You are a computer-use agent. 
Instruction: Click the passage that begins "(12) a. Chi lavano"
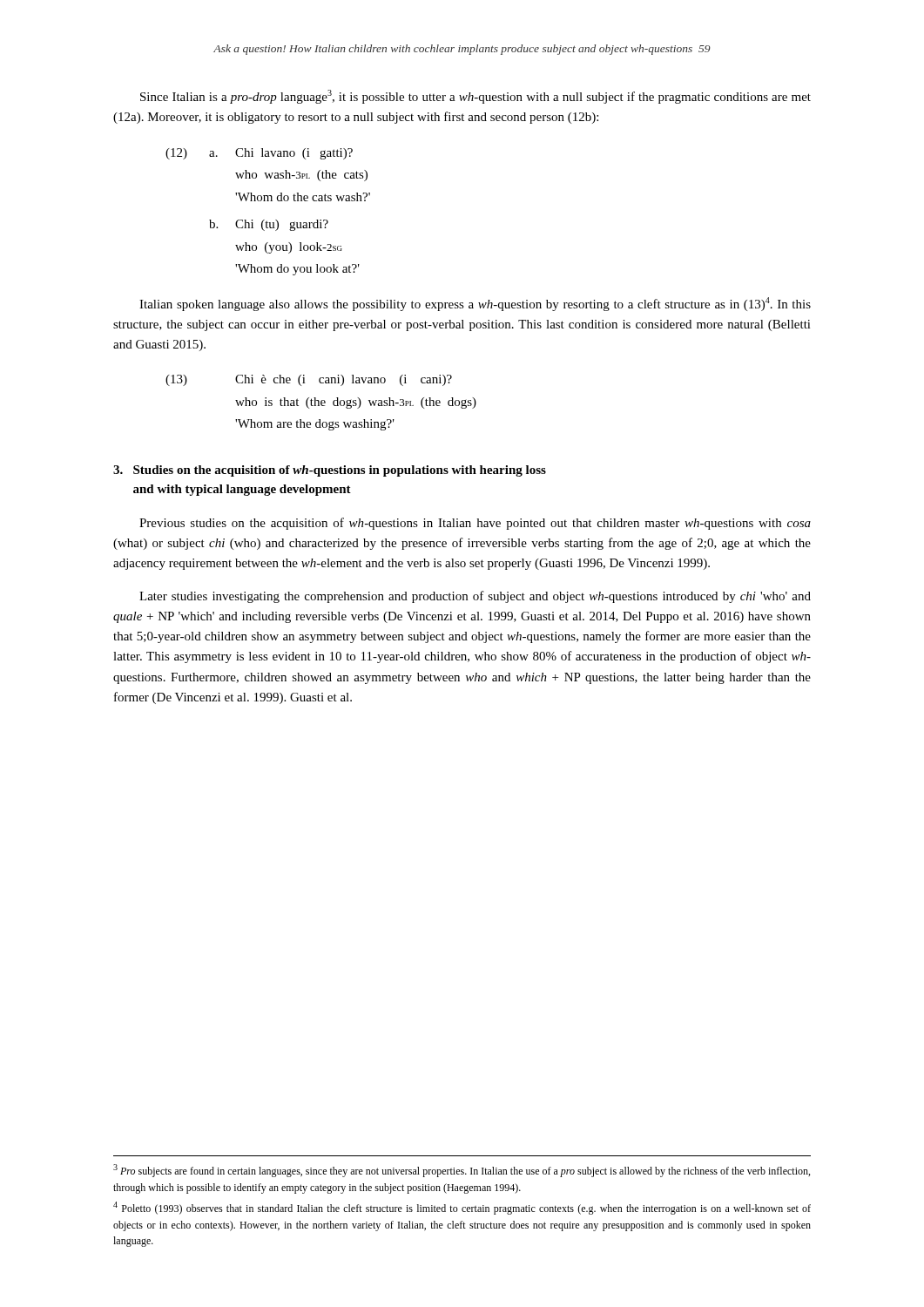259,154
